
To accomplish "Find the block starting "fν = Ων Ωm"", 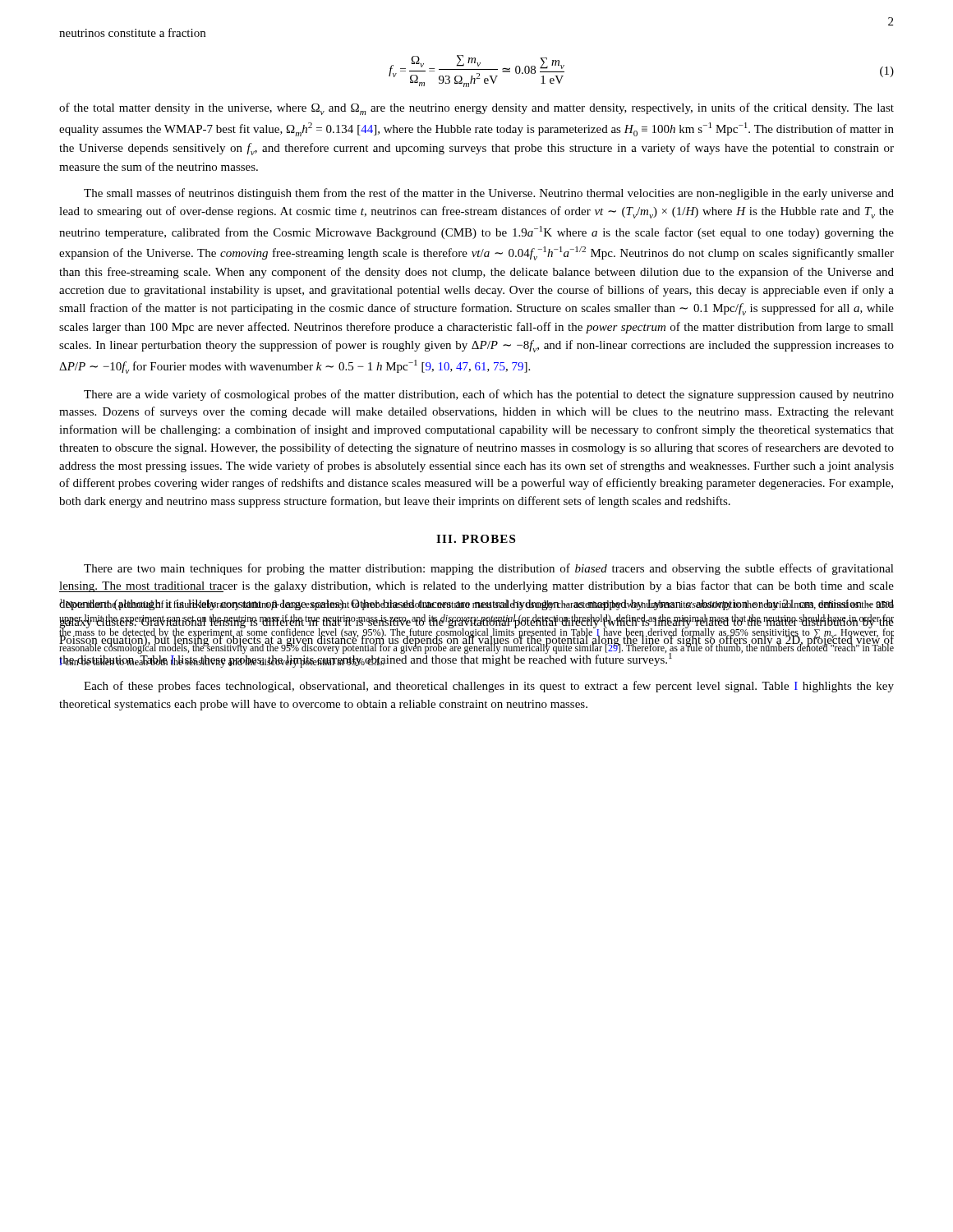I will (x=476, y=71).
